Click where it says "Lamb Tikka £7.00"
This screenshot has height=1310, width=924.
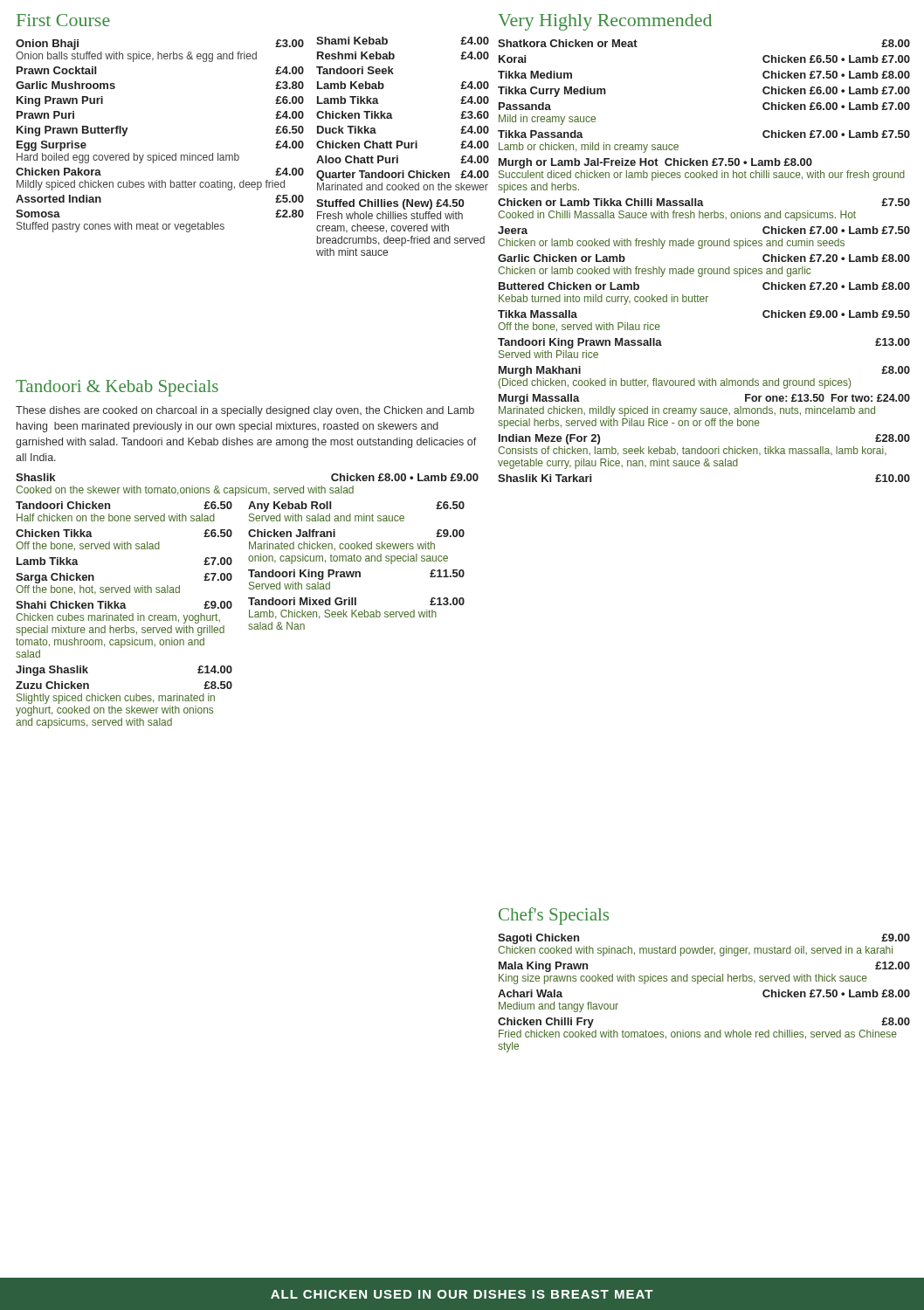pos(52,561)
